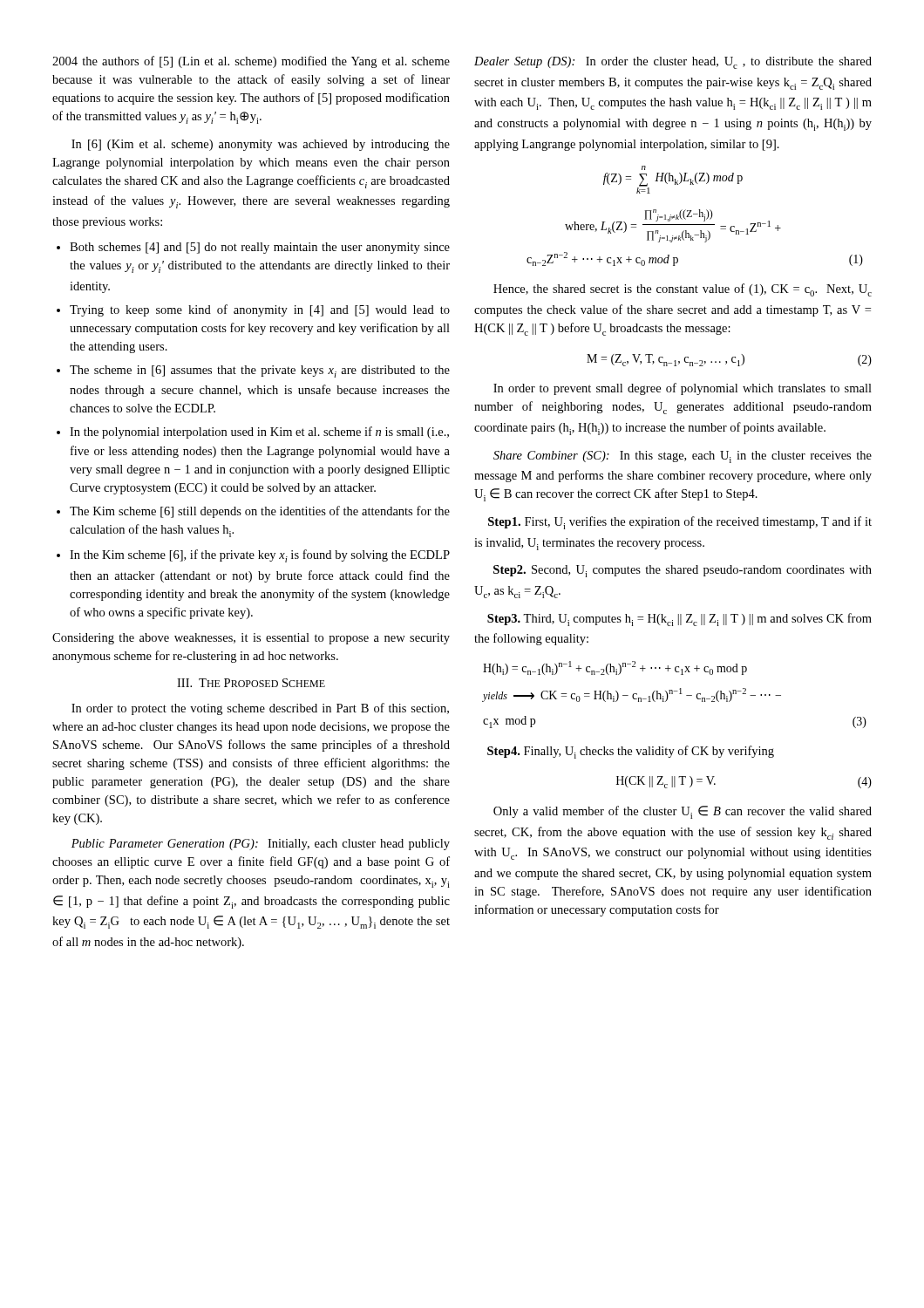Select the text block that says "Step2. Second, Ui computes the shared pseudo-random coordinates"
The image size is (924, 1308).
(x=673, y=582)
